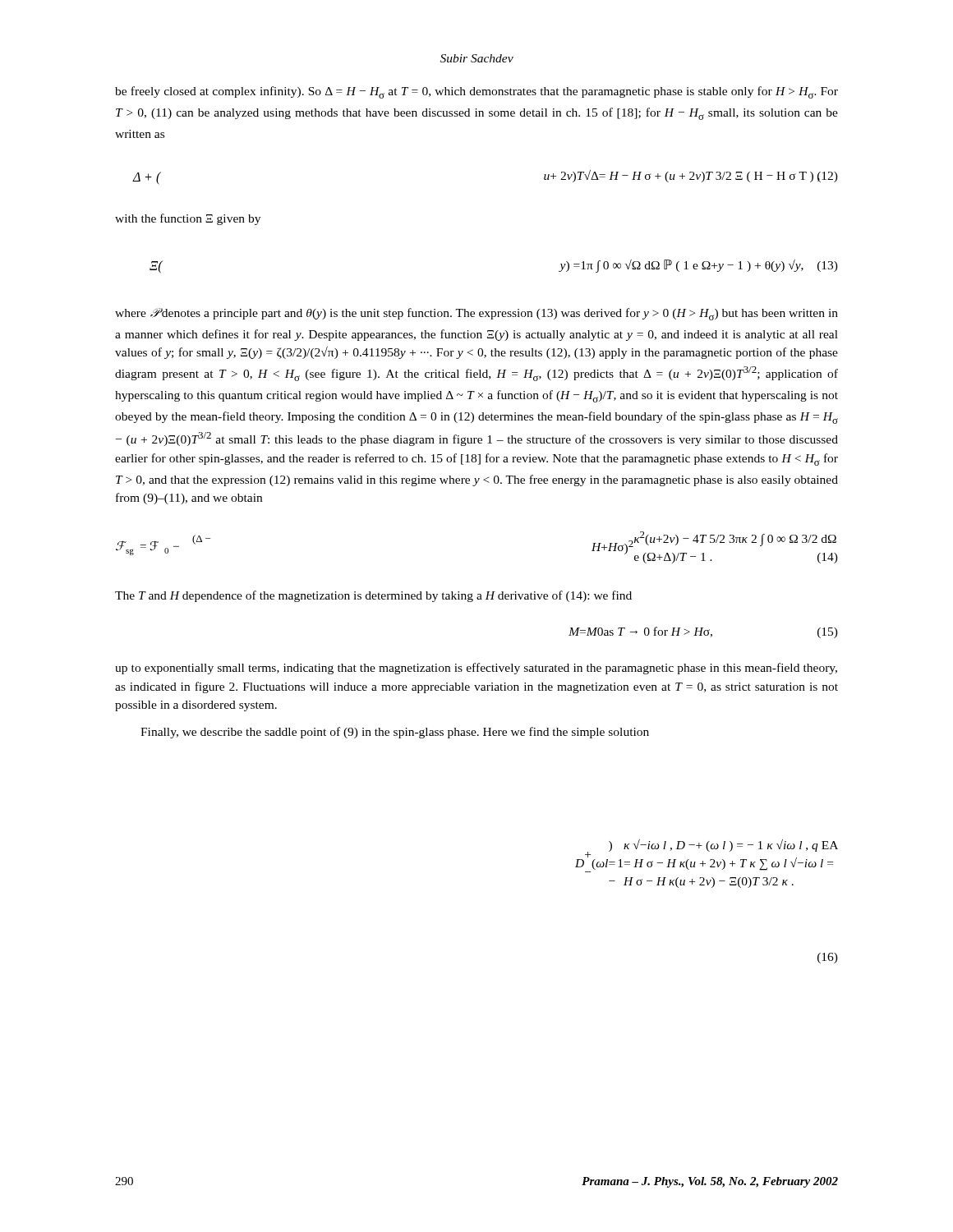The width and height of the screenshot is (953, 1232).
Task: Click where it says "with the function Ξ given by"
Action: click(188, 219)
